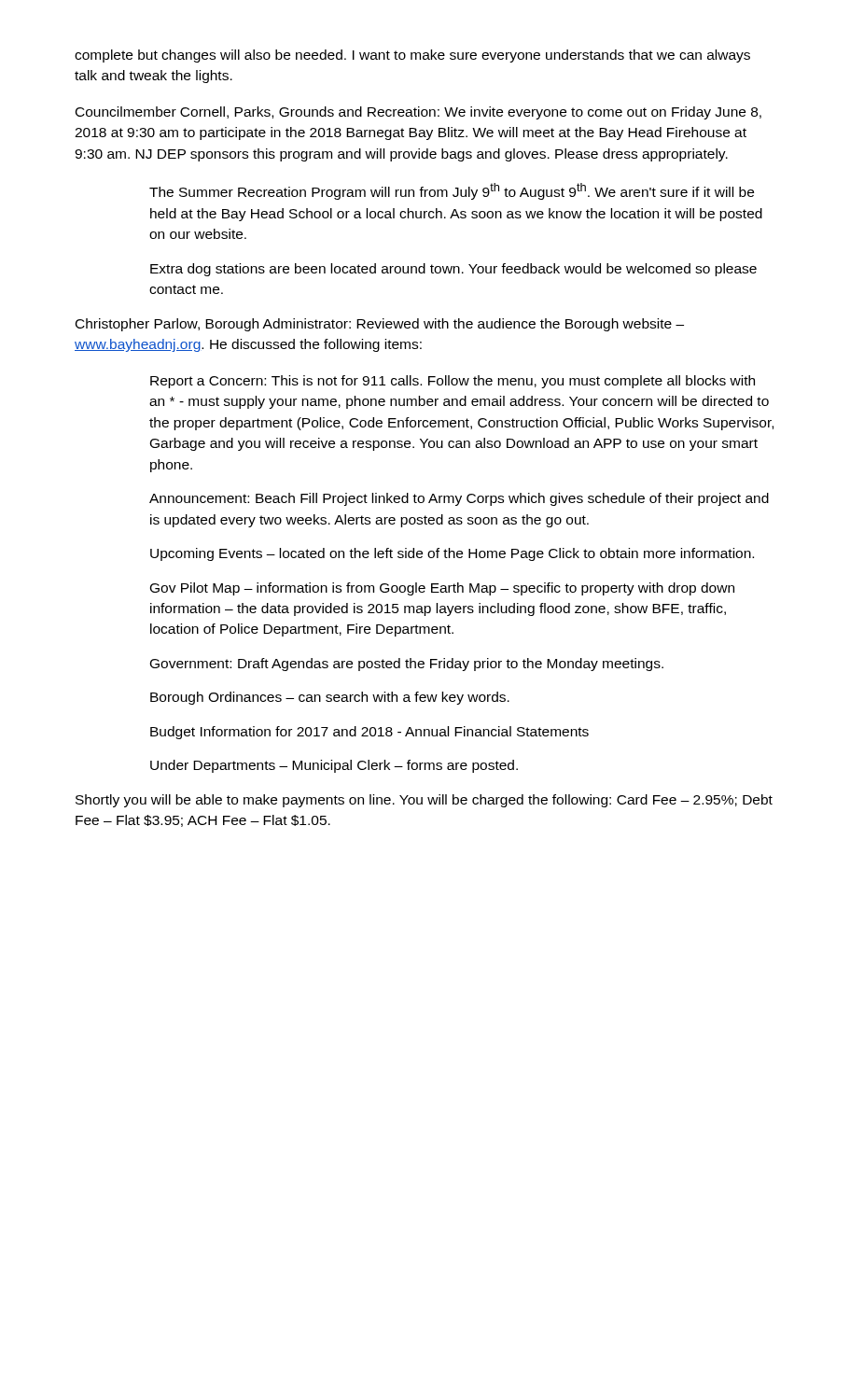Find the text starting "Government: Draft Agendas are posted the Friday prior"

tap(407, 663)
